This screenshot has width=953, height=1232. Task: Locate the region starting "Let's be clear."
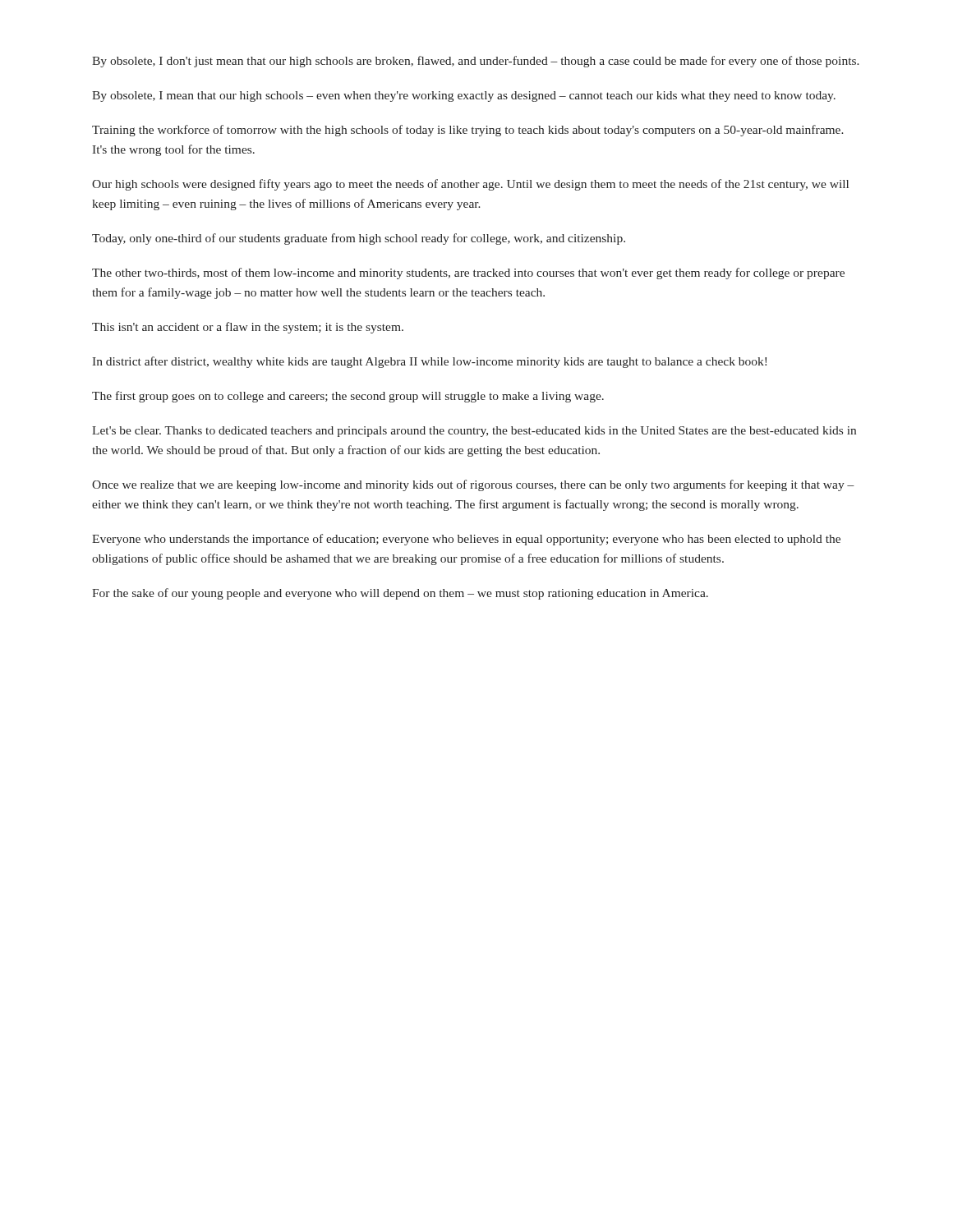click(474, 440)
